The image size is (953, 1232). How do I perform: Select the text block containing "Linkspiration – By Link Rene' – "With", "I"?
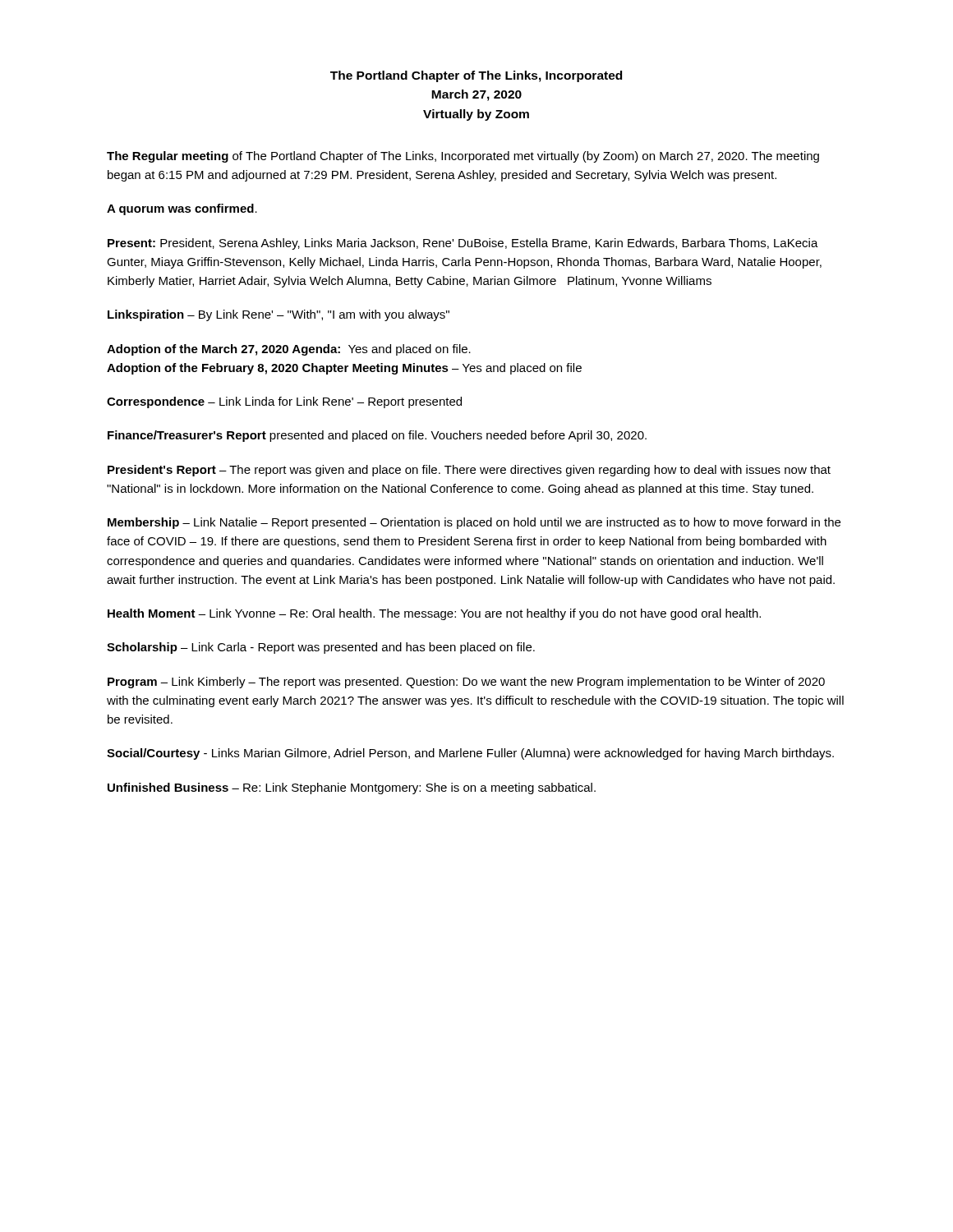[278, 314]
